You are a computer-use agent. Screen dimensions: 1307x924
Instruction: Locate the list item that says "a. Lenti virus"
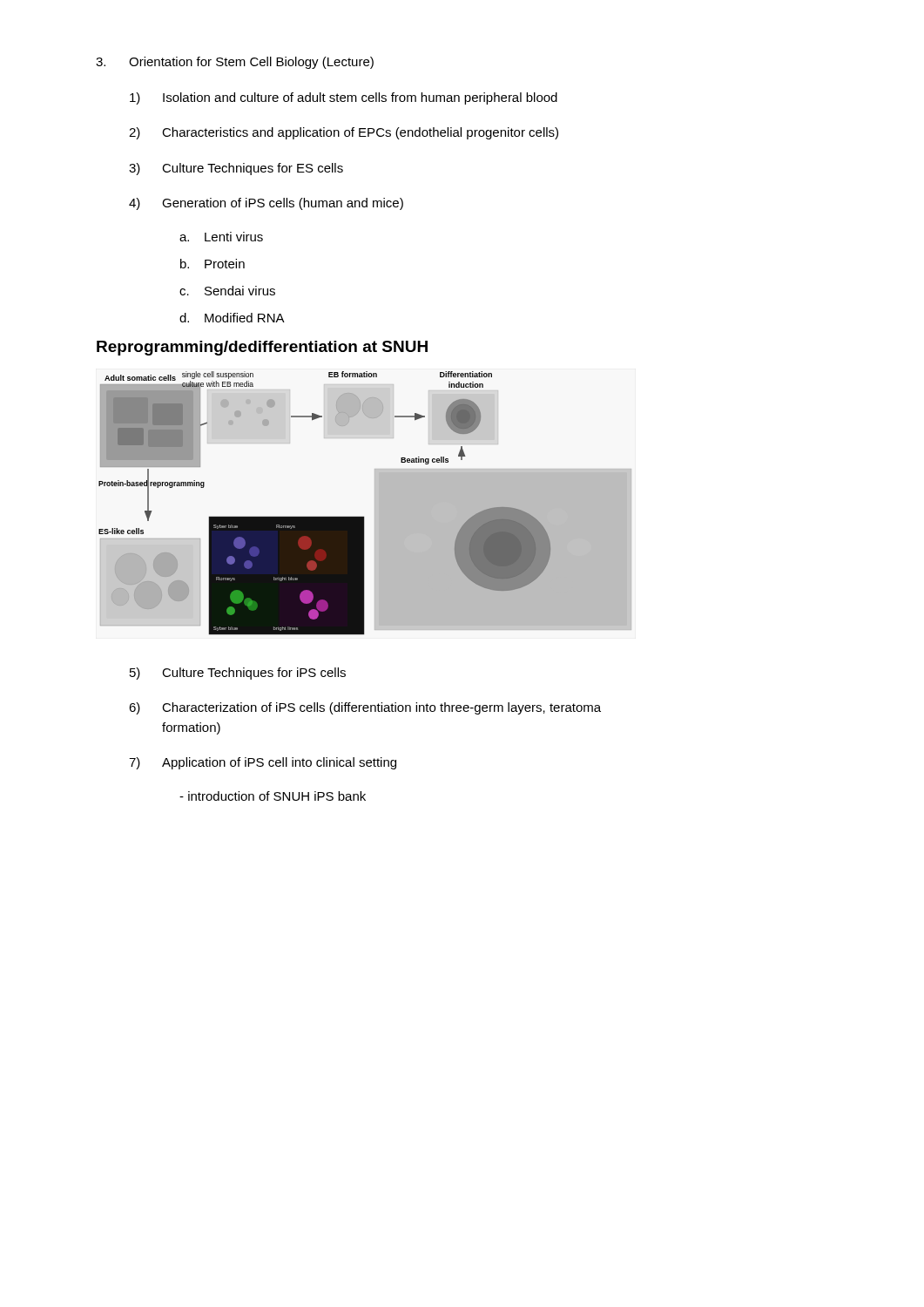(x=221, y=236)
